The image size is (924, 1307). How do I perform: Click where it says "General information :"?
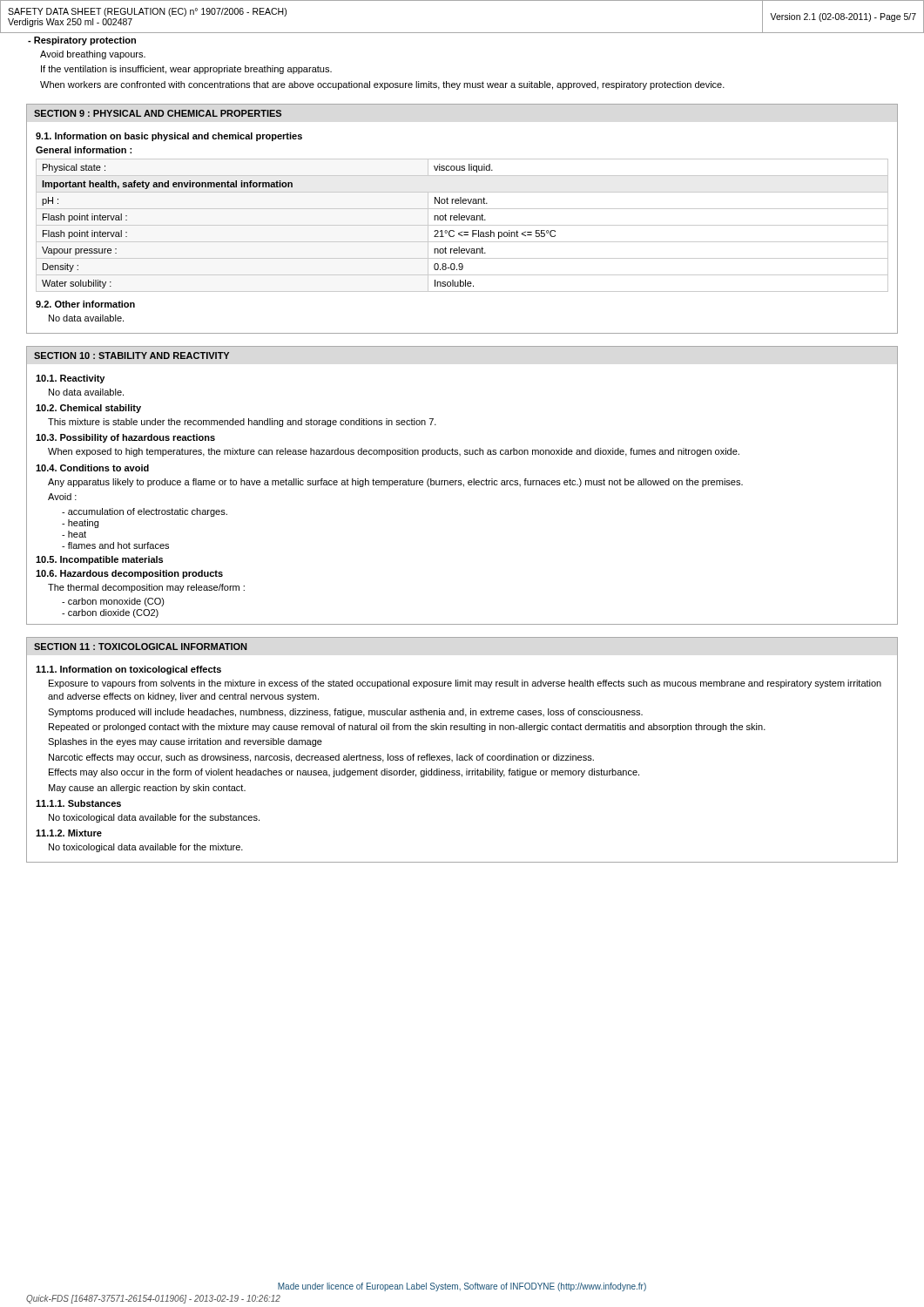click(84, 150)
